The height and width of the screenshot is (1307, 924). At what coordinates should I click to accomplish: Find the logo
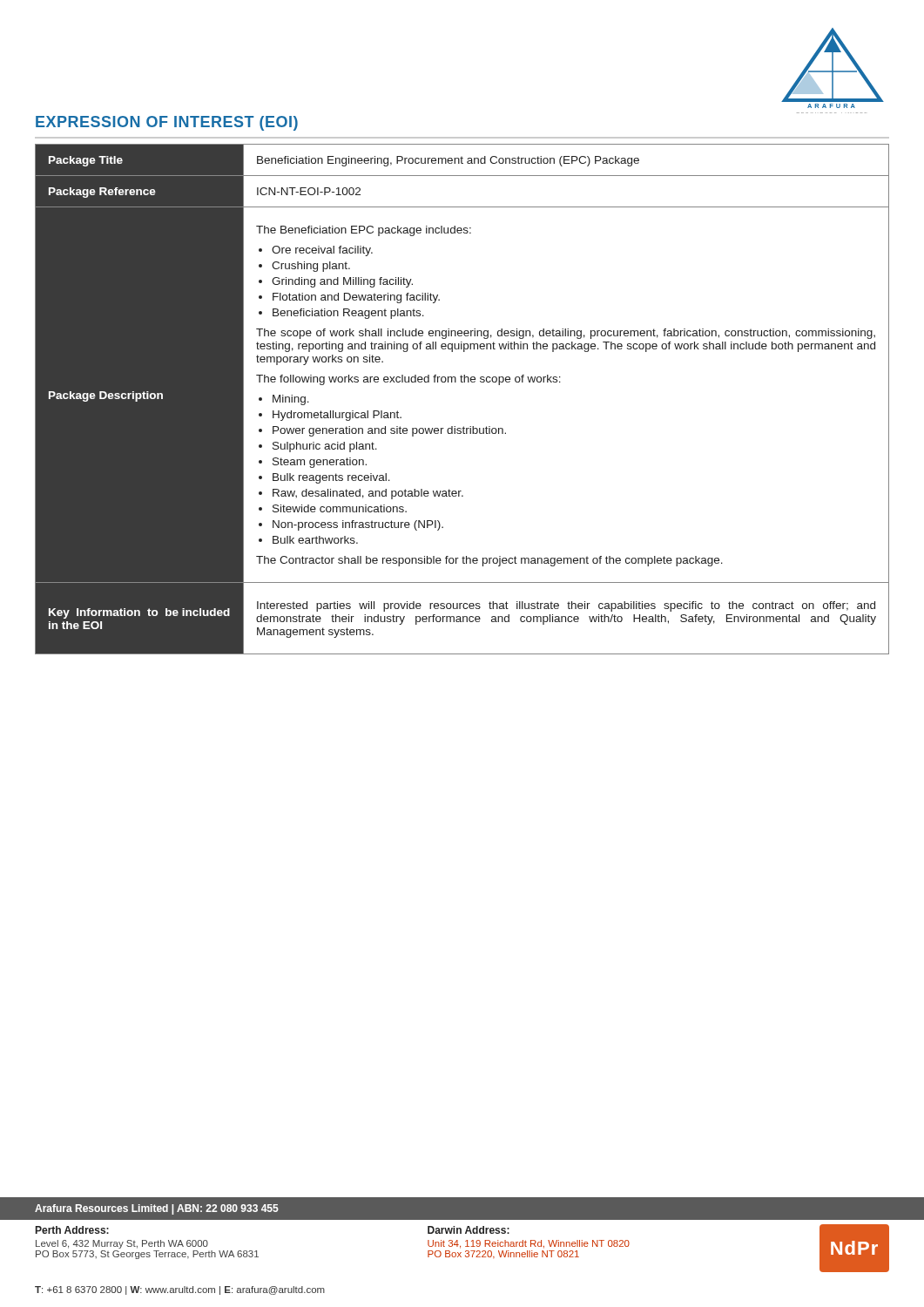(833, 70)
